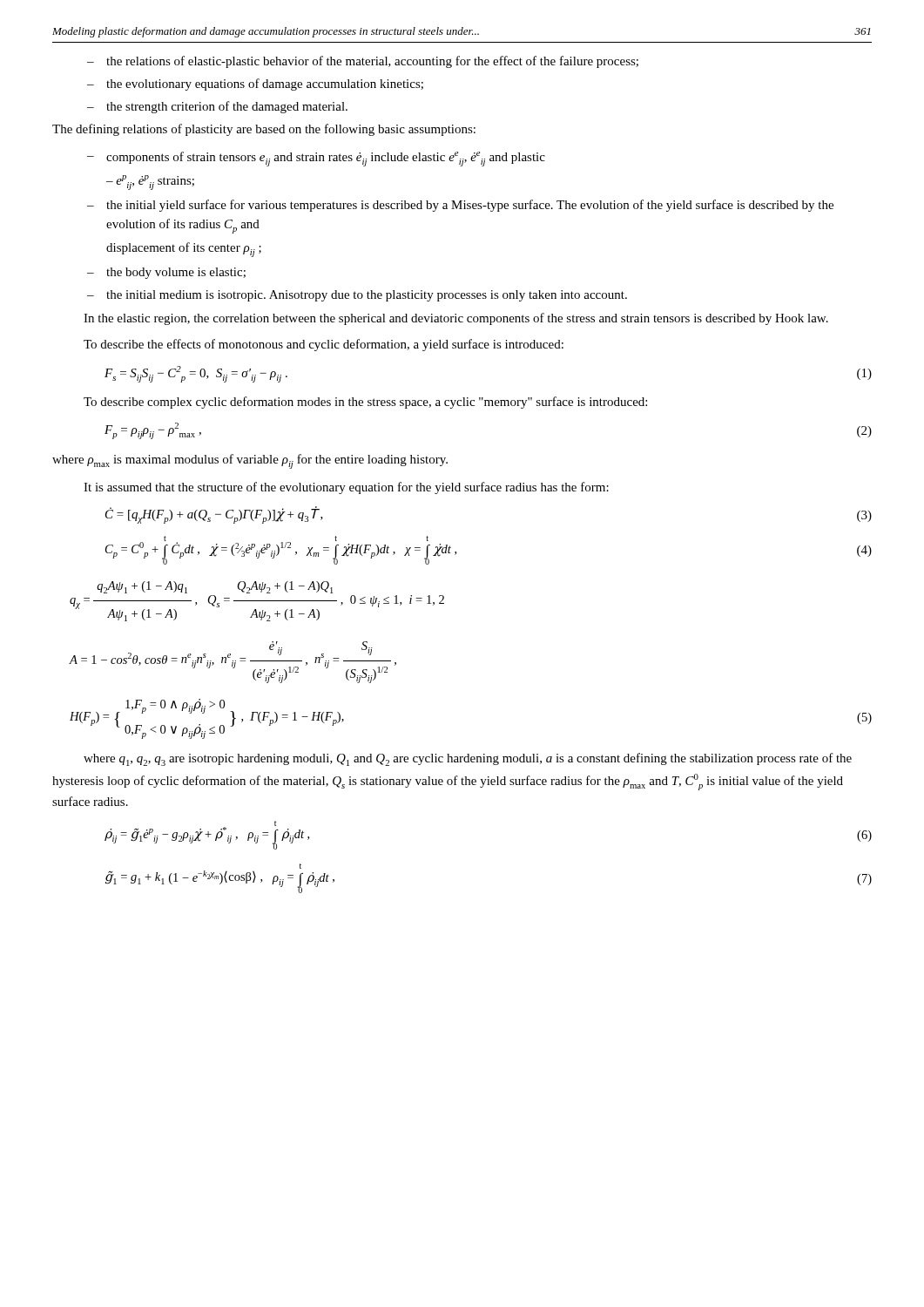Point to the block beginning "– the body volume"

[166, 273]
